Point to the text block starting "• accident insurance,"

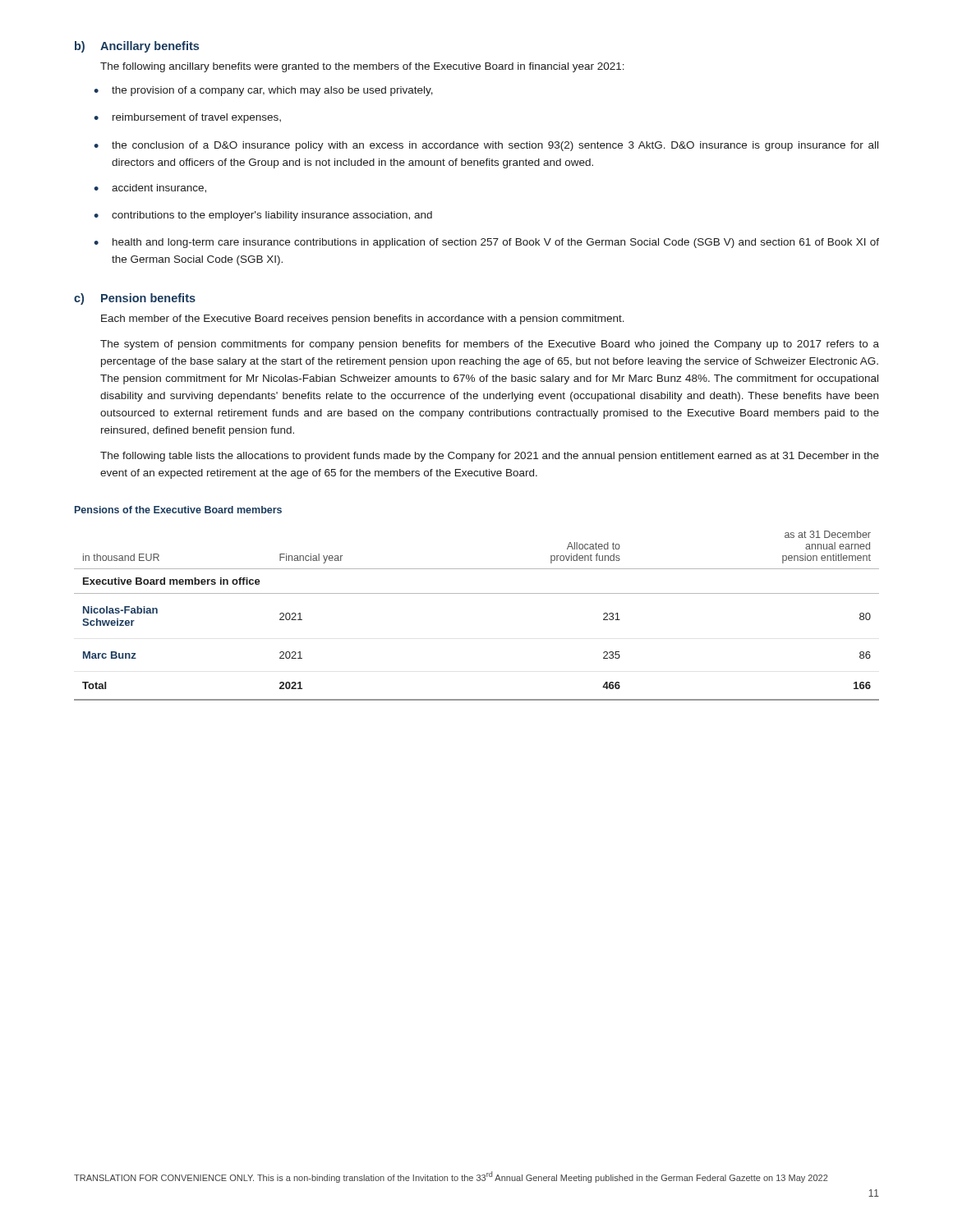coord(150,189)
